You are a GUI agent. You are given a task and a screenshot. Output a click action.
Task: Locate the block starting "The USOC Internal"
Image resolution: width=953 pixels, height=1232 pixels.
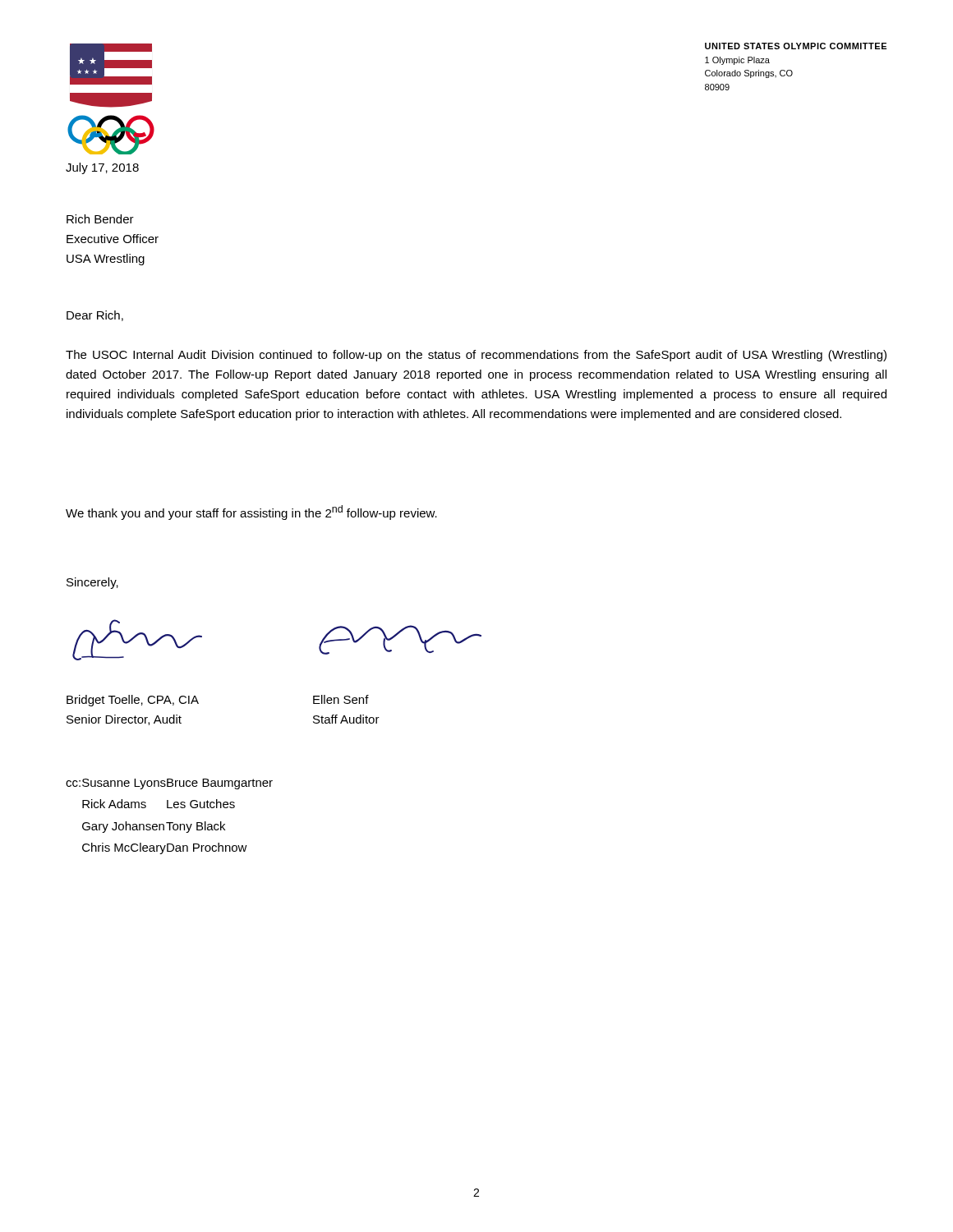coord(476,384)
